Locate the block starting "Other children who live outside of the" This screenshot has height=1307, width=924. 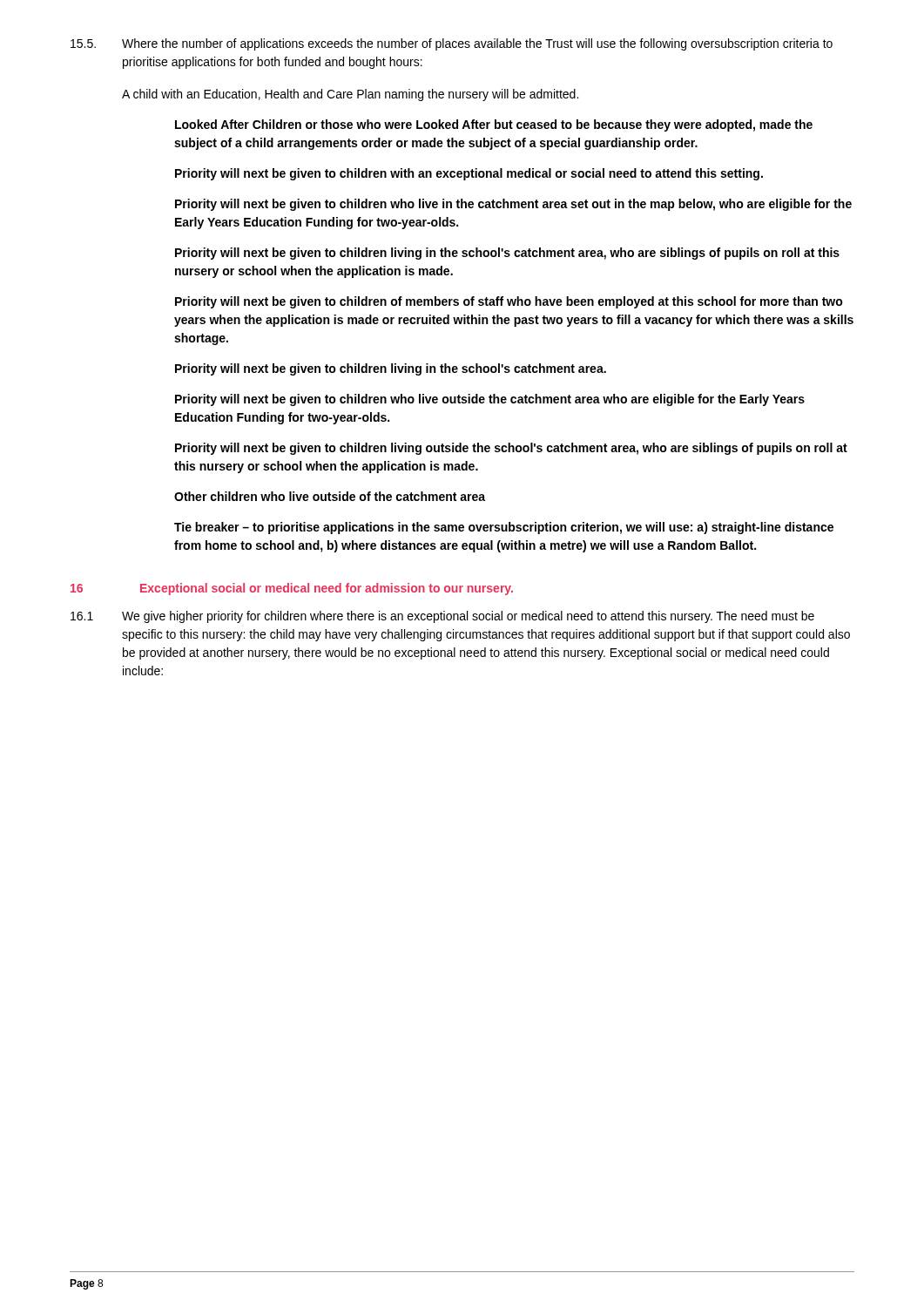coord(330,497)
